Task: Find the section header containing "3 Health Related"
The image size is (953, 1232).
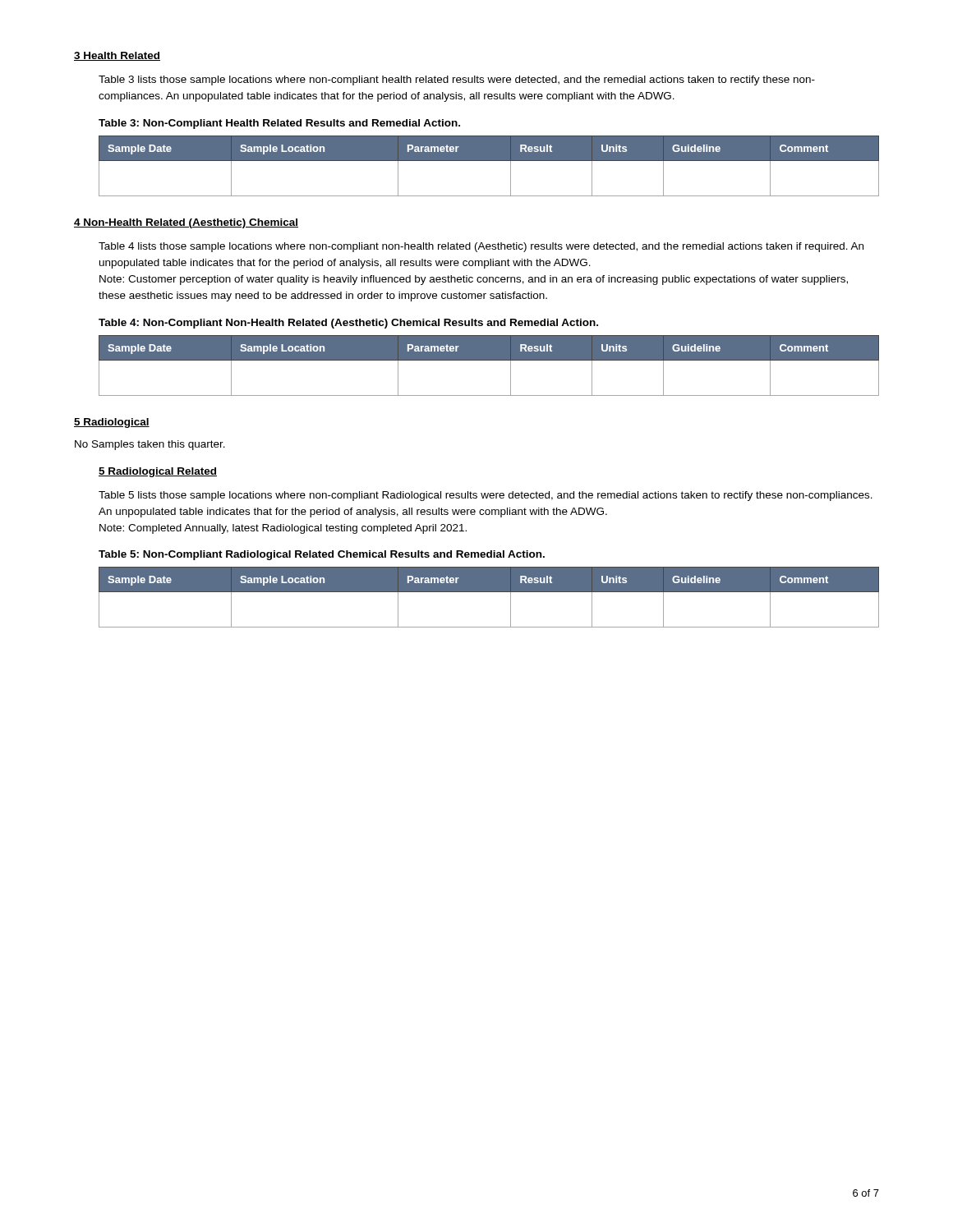Action: [x=117, y=55]
